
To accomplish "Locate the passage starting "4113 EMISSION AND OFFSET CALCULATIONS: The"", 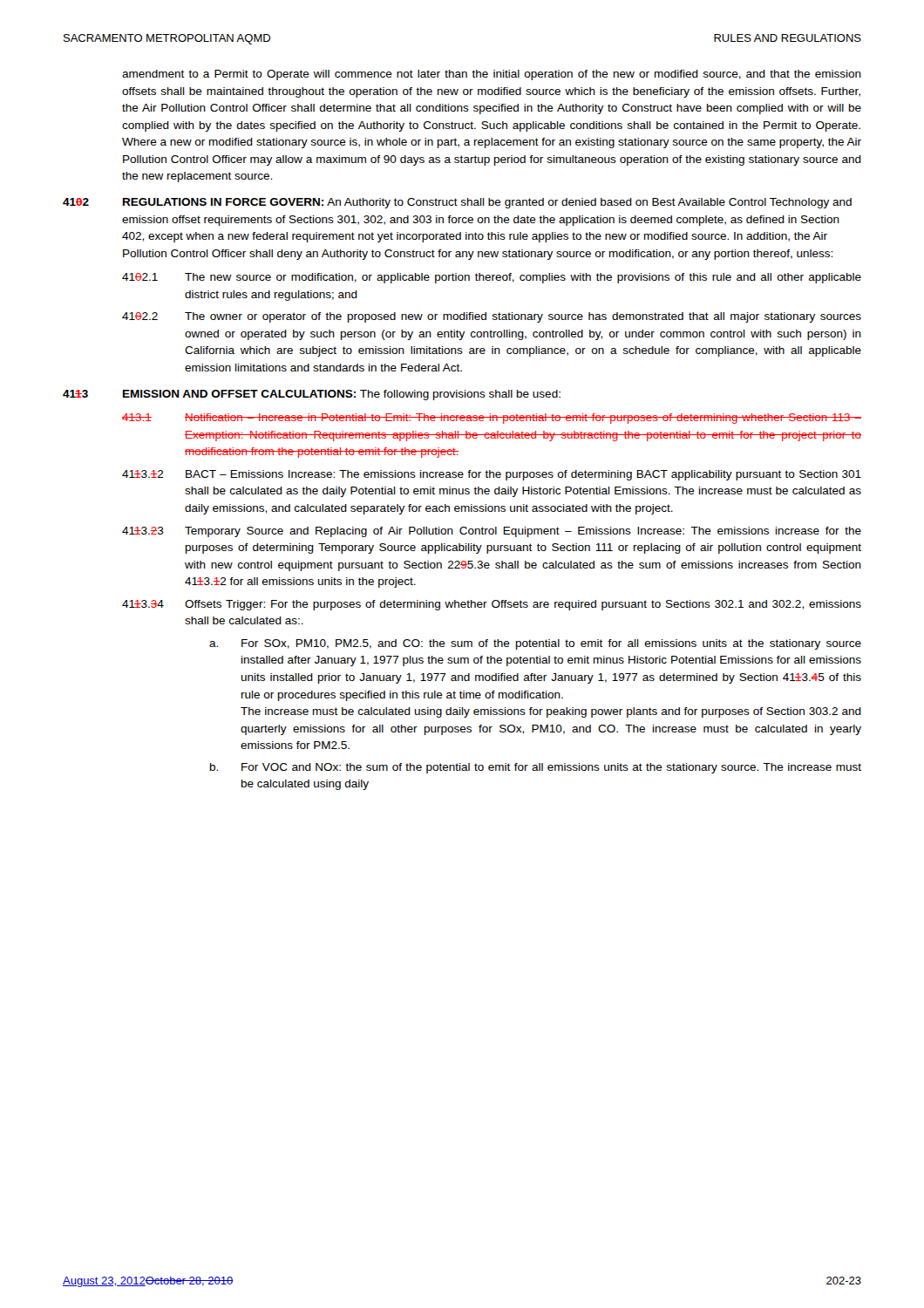I will pyautogui.click(x=312, y=394).
